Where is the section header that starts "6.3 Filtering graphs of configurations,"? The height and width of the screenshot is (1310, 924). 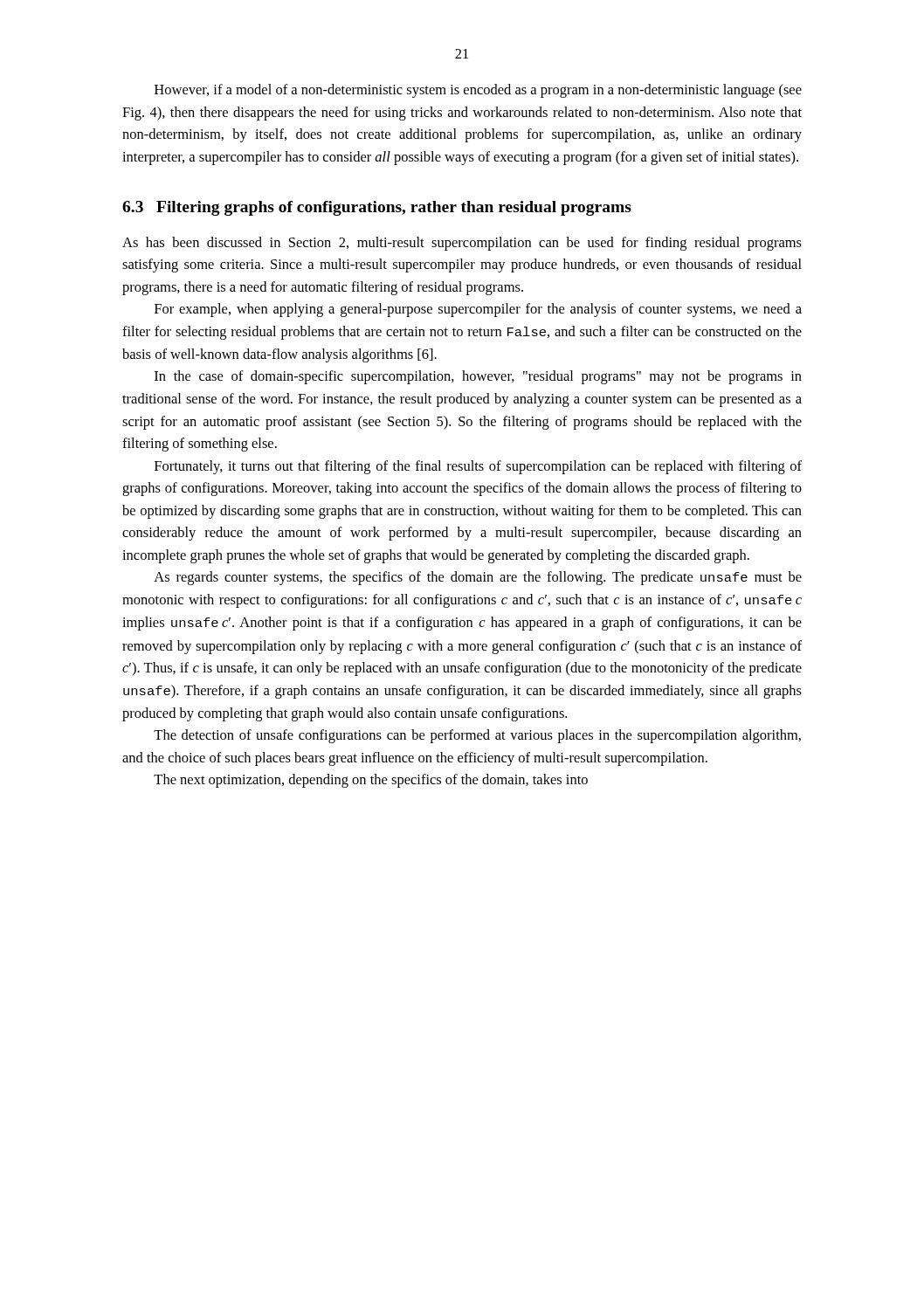(462, 207)
